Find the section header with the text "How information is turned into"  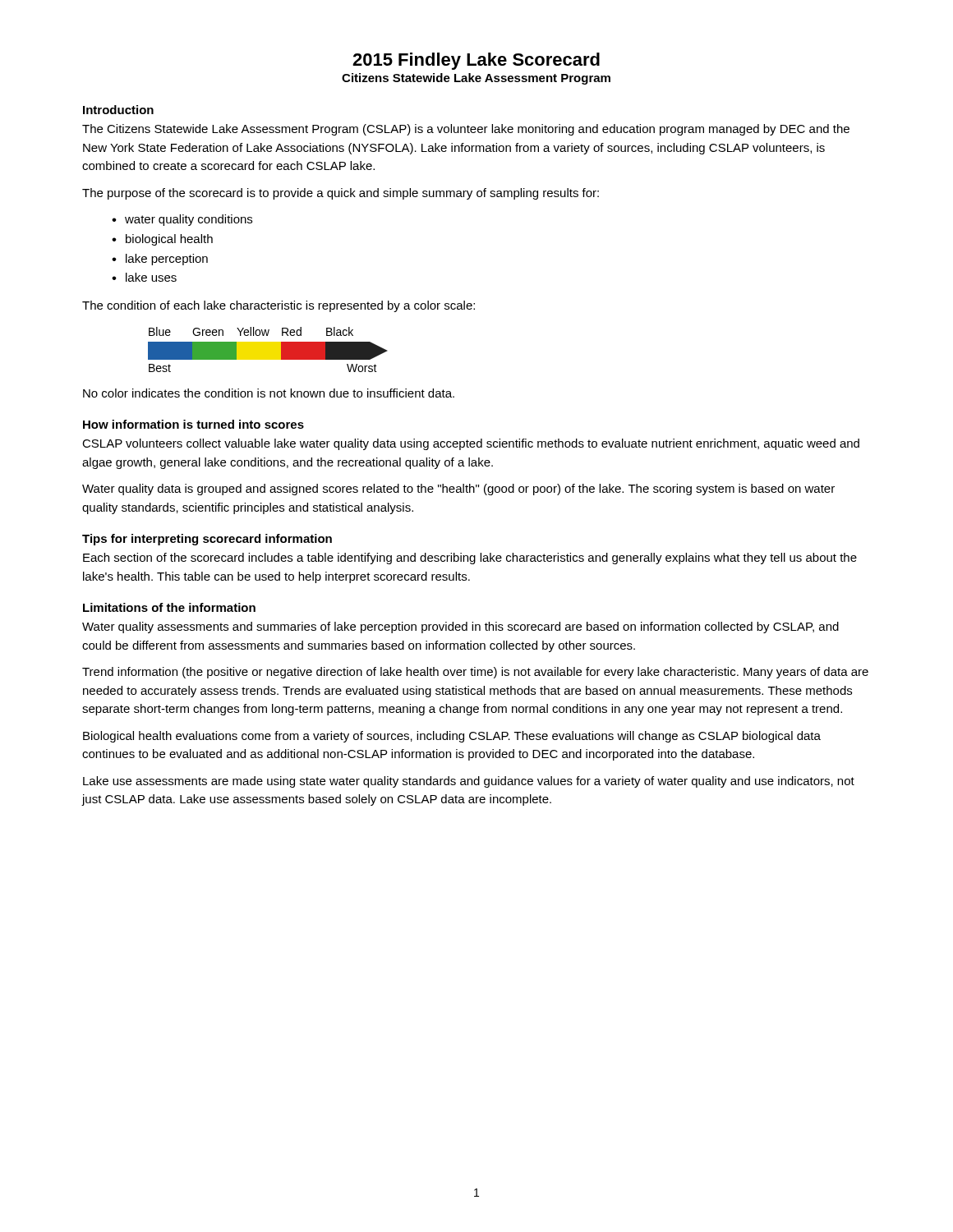(193, 424)
